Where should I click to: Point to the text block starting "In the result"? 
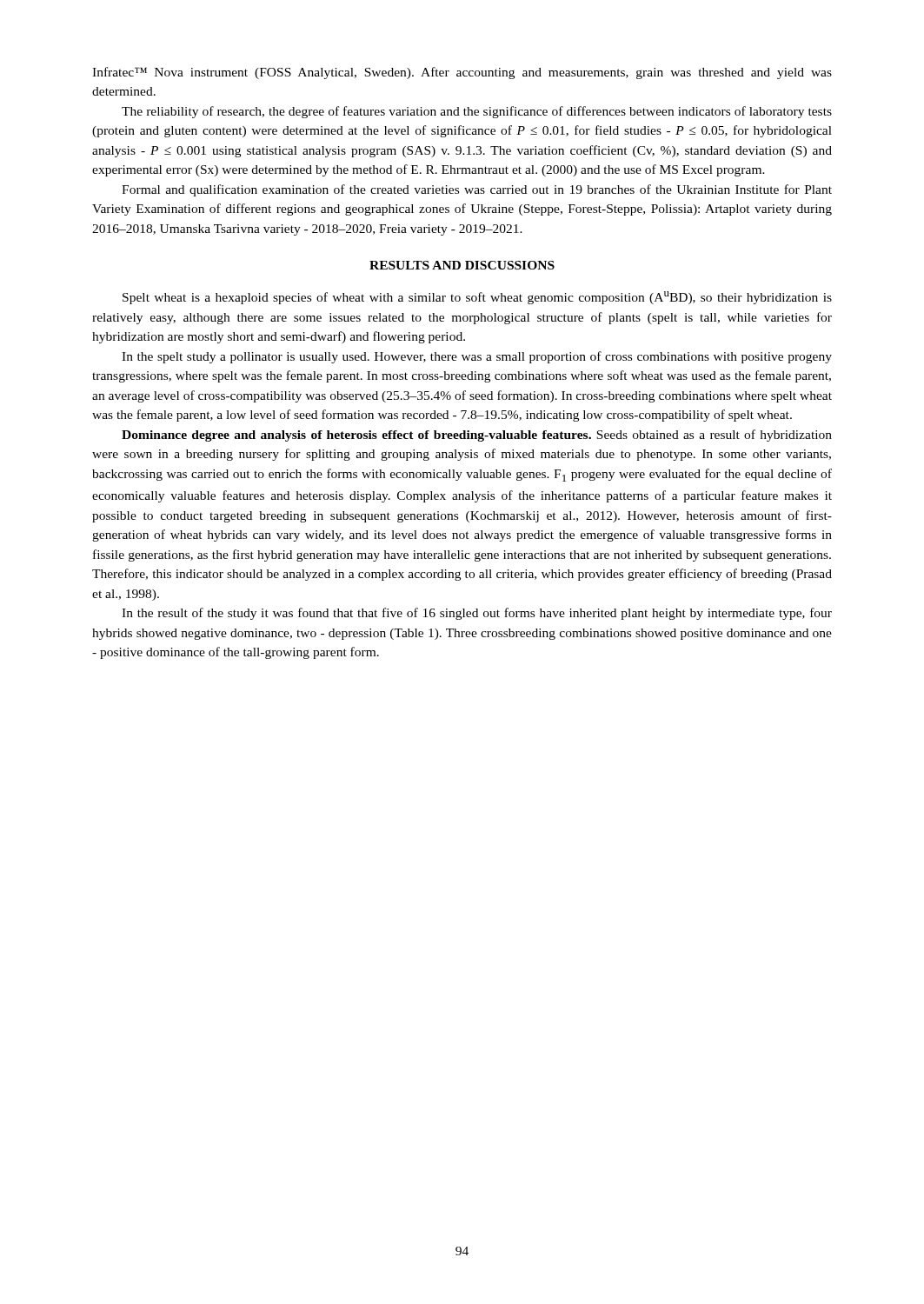462,633
